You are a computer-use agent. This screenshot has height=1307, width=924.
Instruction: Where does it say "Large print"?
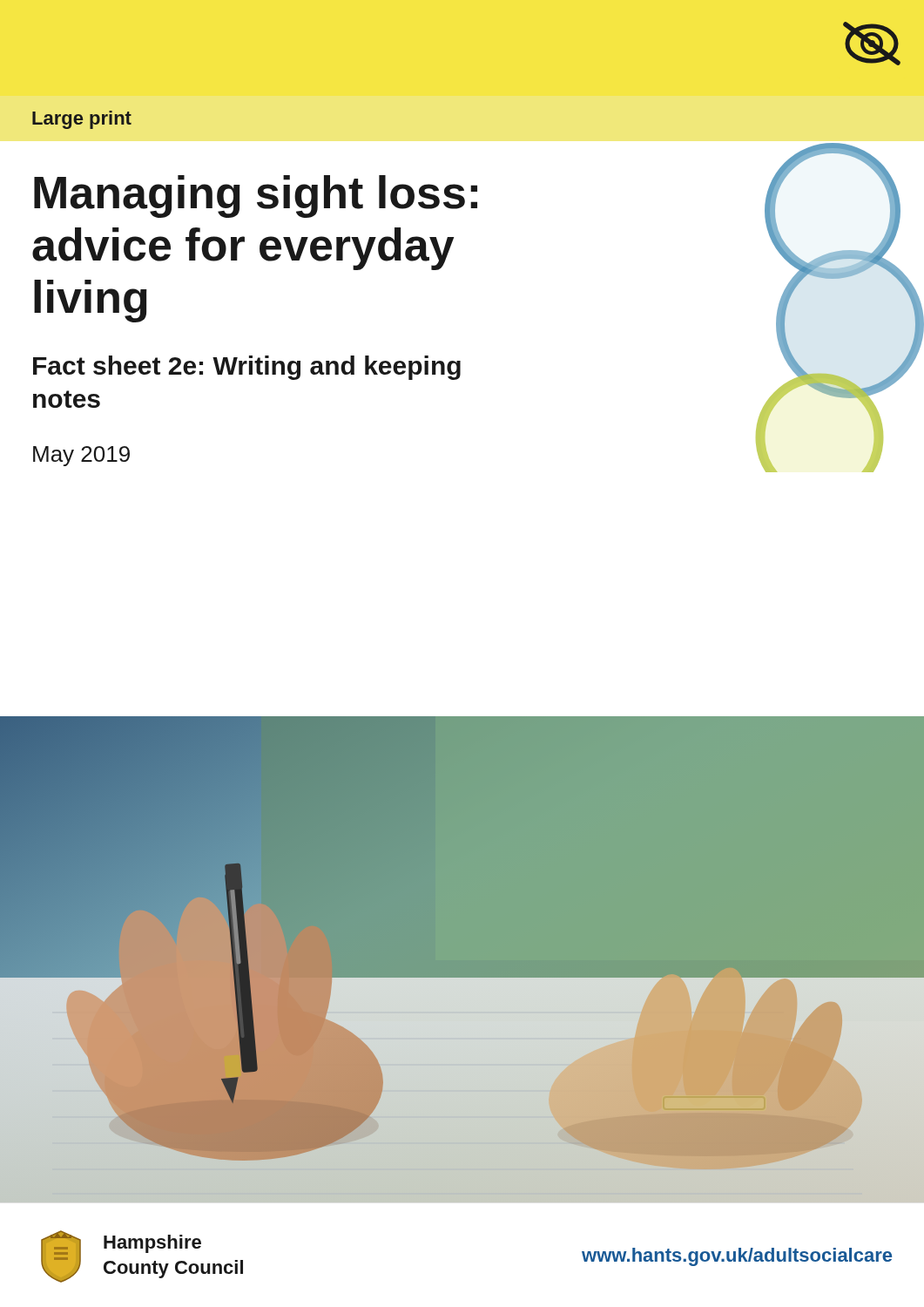(x=81, y=118)
